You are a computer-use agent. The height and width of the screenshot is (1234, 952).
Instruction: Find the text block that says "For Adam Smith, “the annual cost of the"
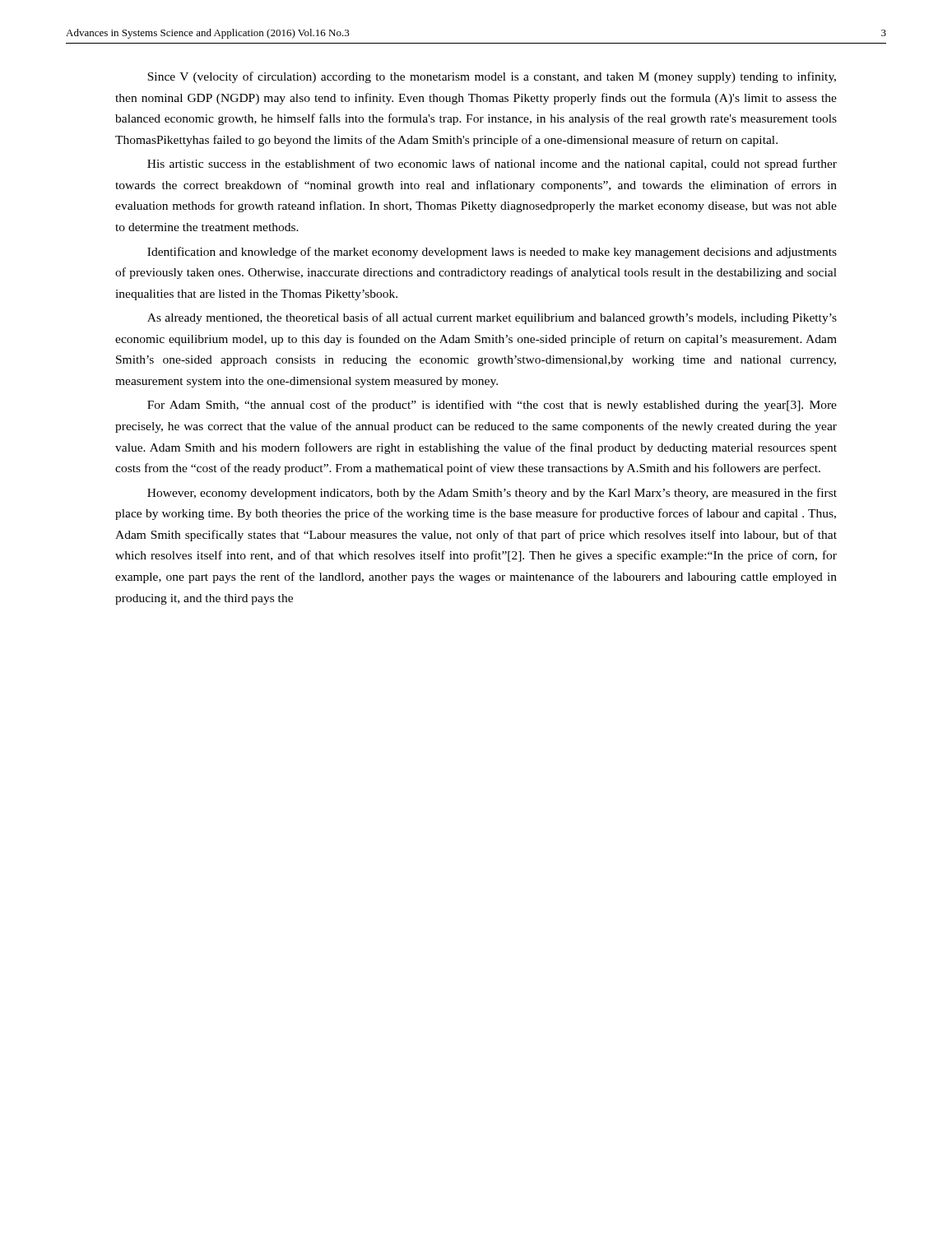[476, 436]
